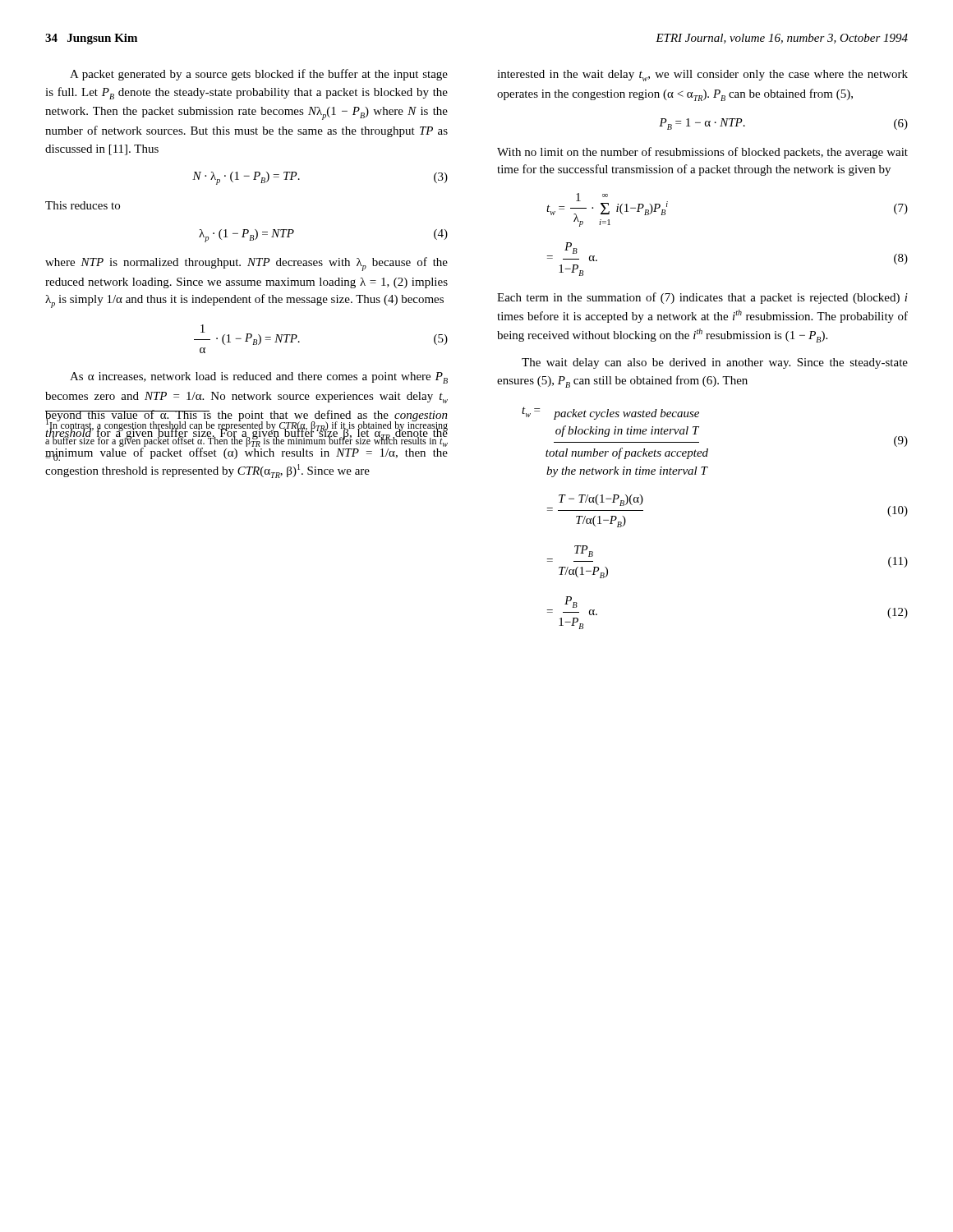Click on the formula containing "N · λp"

(x=246, y=177)
